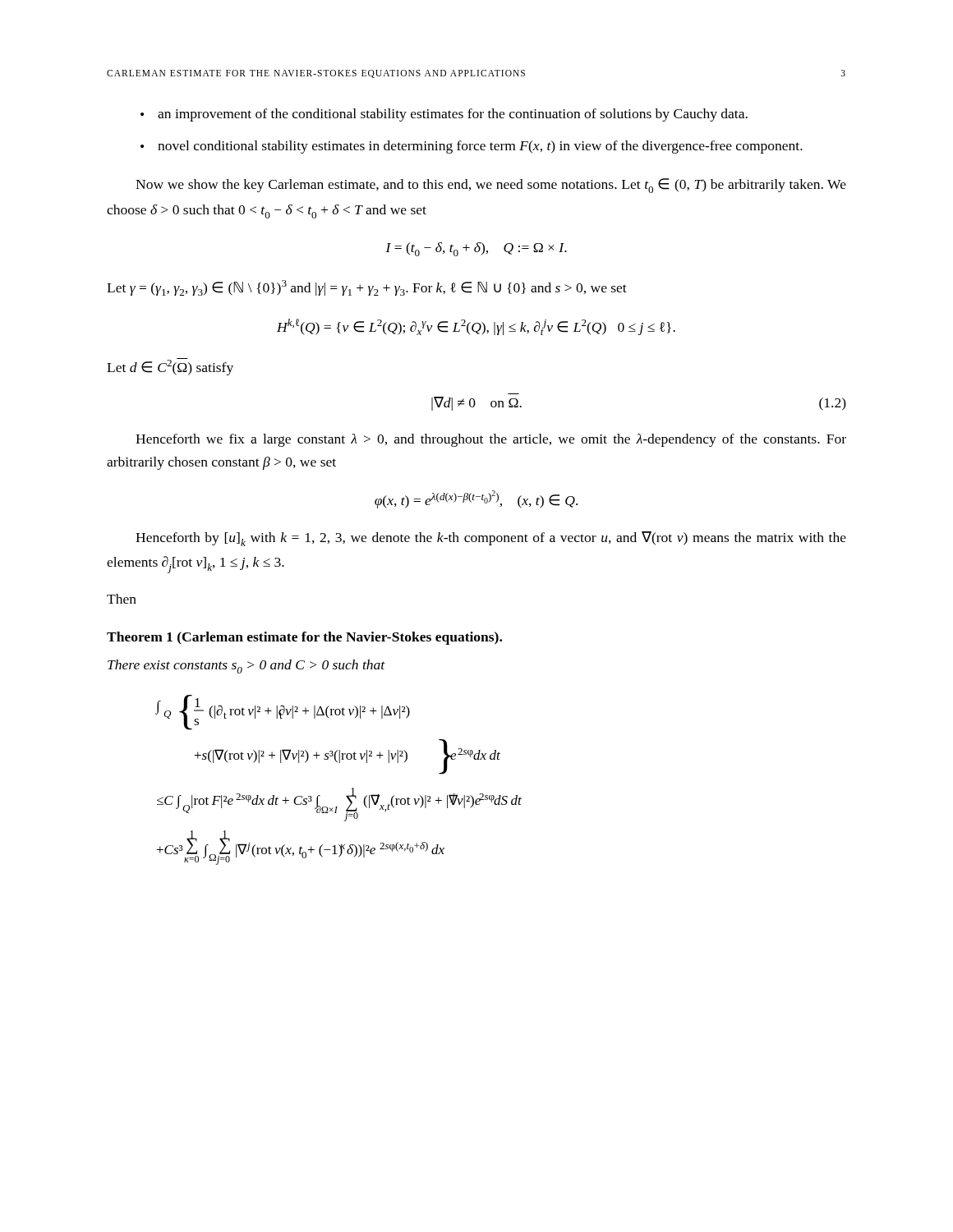Find the formula on this page that starts "Hk,ℓ(Q) = {v ∈ L2(Q);"
Viewport: 953px width, 1232px height.
[x=476, y=327]
